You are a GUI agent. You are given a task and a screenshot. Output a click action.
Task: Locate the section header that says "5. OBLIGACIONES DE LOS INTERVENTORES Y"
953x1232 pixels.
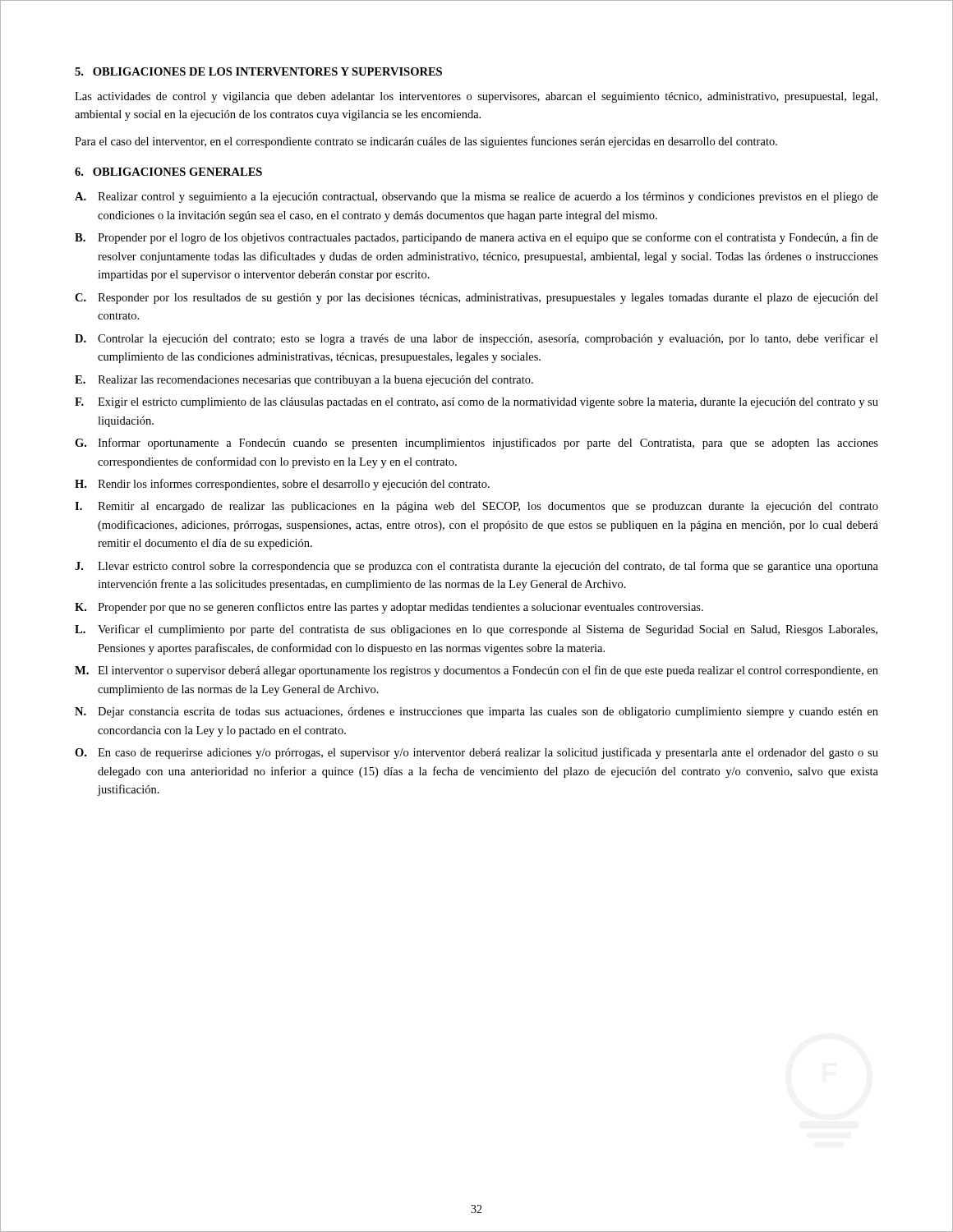click(259, 71)
